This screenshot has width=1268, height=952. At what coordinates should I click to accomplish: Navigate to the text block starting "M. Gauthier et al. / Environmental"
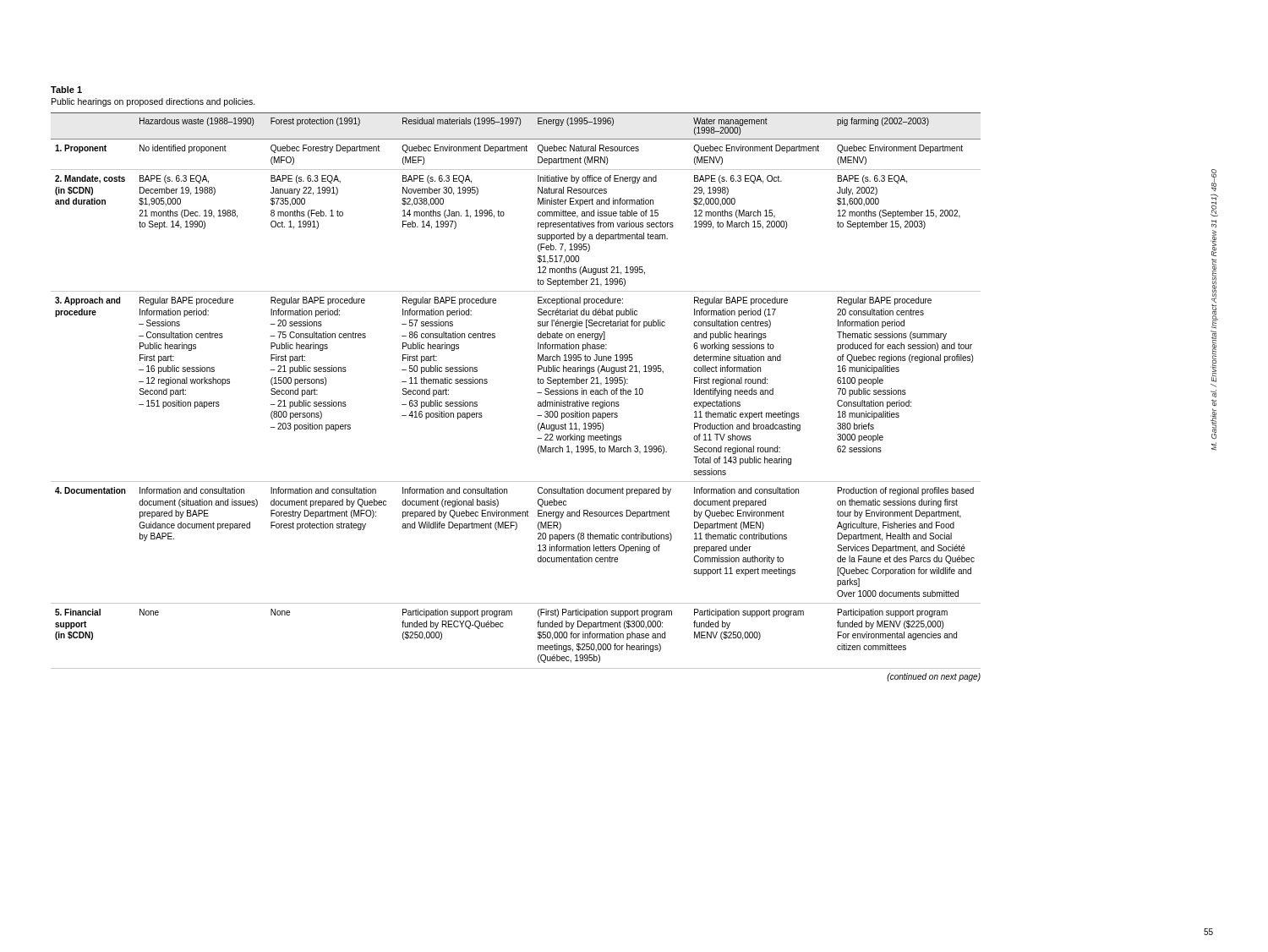pos(1213,310)
